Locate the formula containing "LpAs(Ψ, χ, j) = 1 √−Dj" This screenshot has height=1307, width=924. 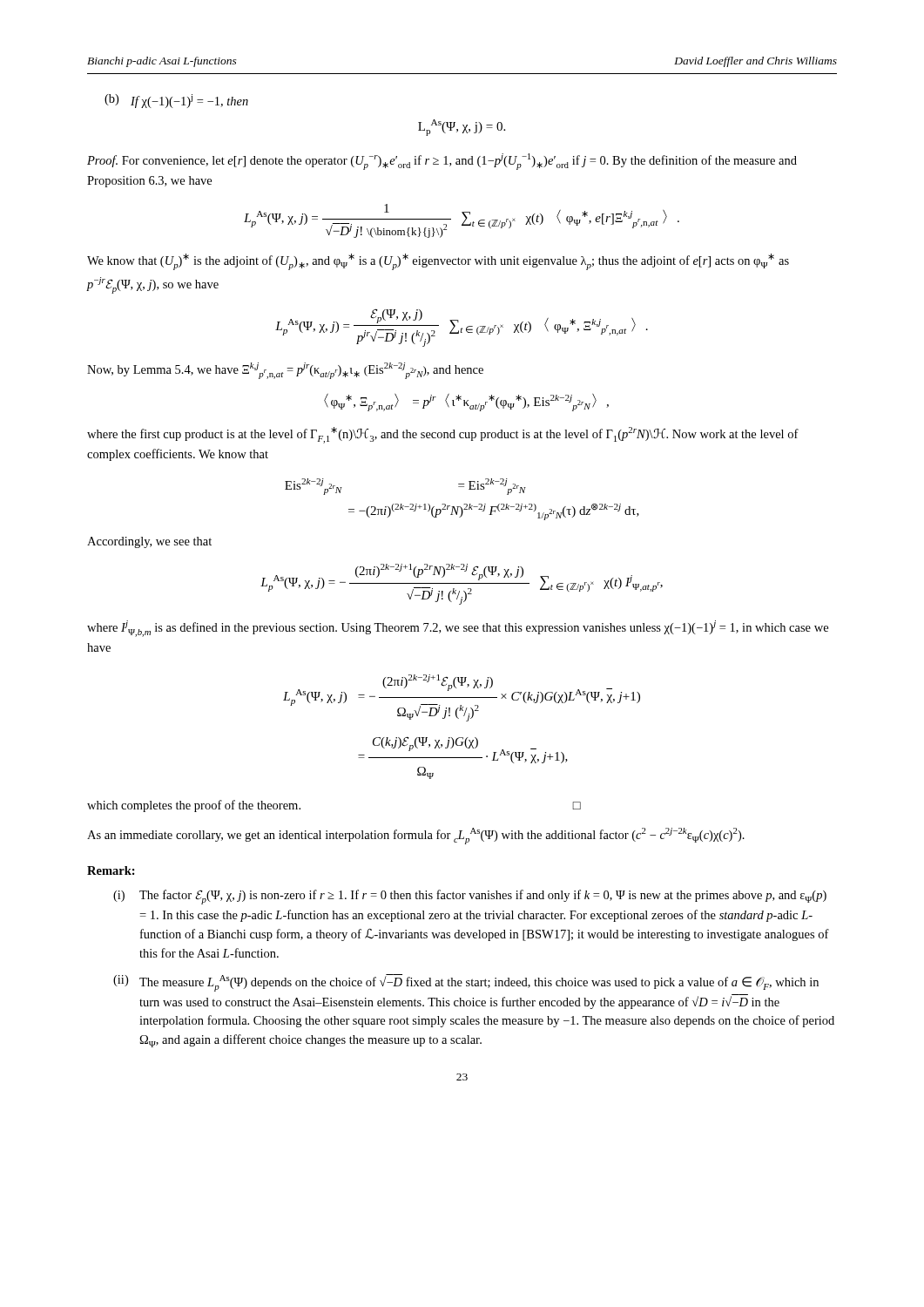point(462,220)
